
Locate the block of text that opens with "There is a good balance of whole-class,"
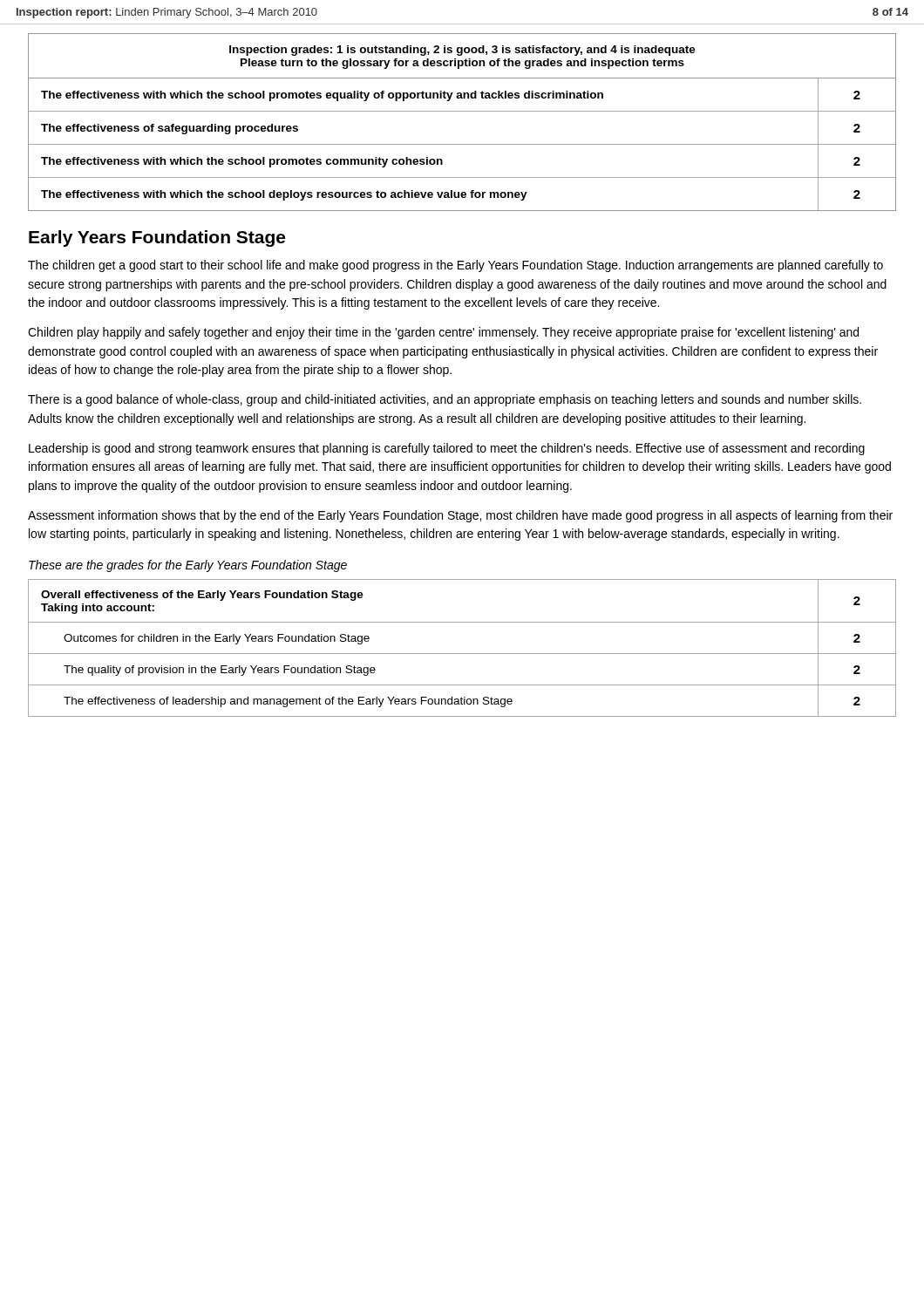445,409
